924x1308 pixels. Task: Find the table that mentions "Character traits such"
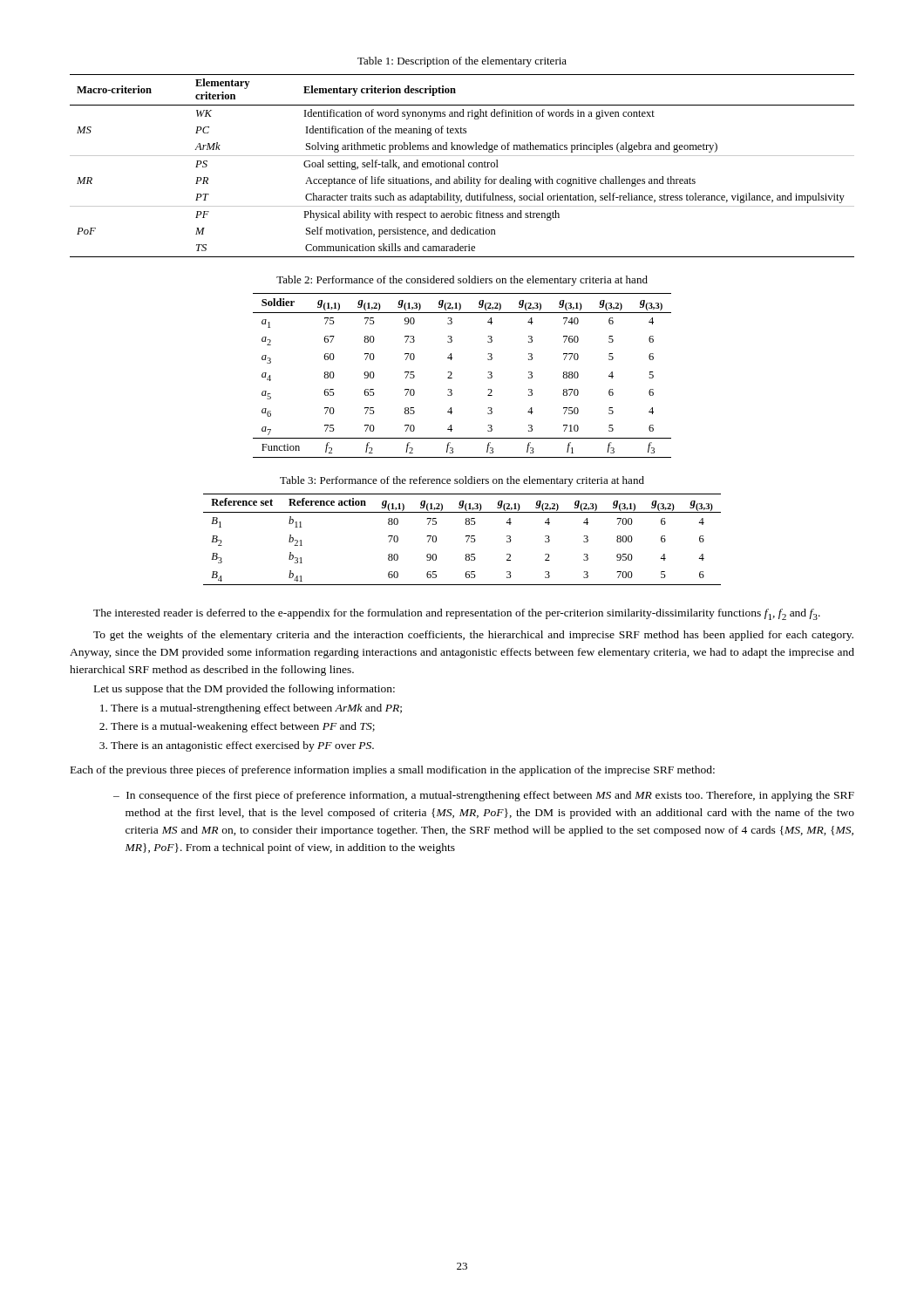(x=462, y=166)
